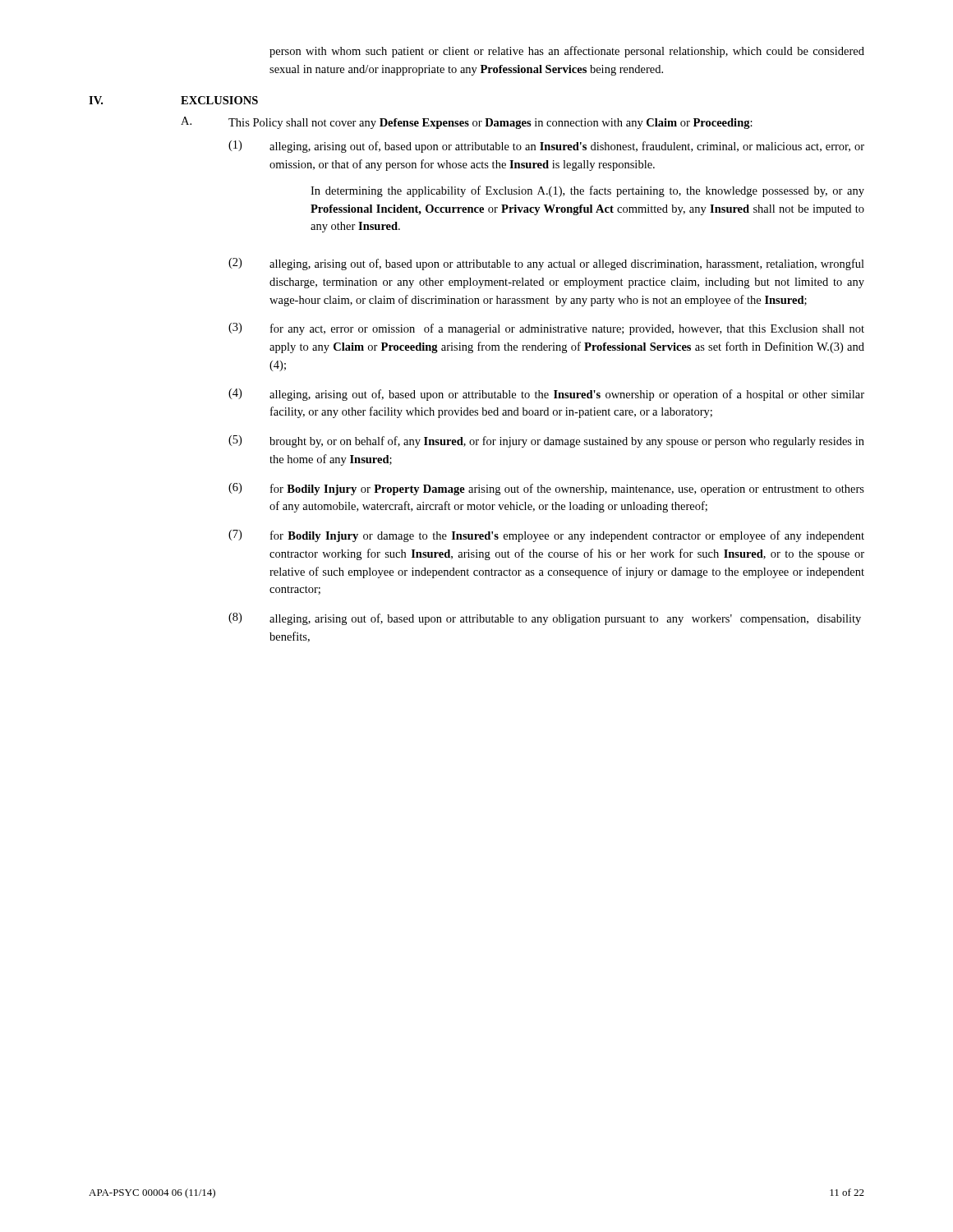Find the block on this page that starts "(3) for any act, error or"
Image resolution: width=953 pixels, height=1232 pixels.
tap(546, 347)
